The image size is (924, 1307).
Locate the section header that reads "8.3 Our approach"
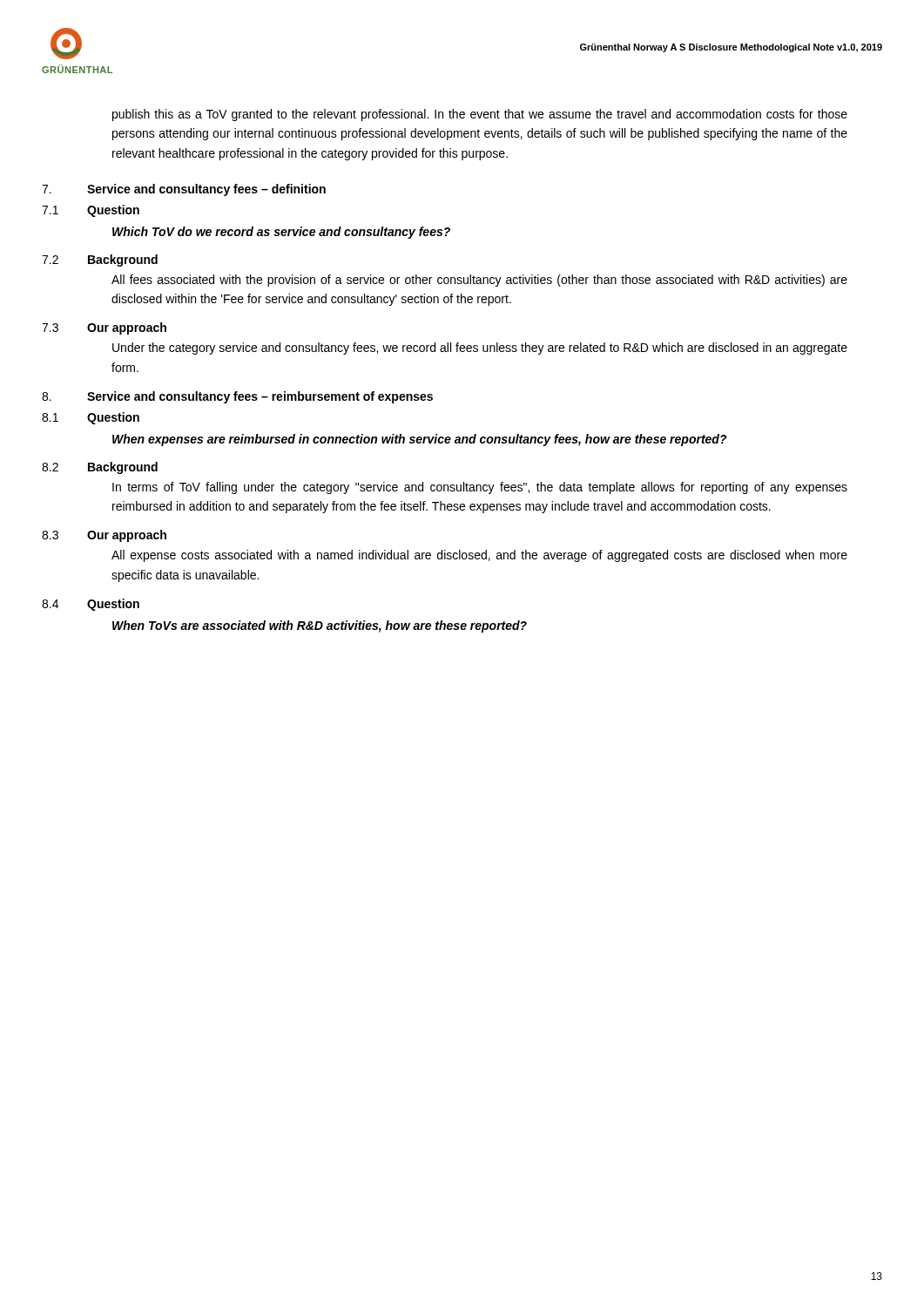click(104, 535)
